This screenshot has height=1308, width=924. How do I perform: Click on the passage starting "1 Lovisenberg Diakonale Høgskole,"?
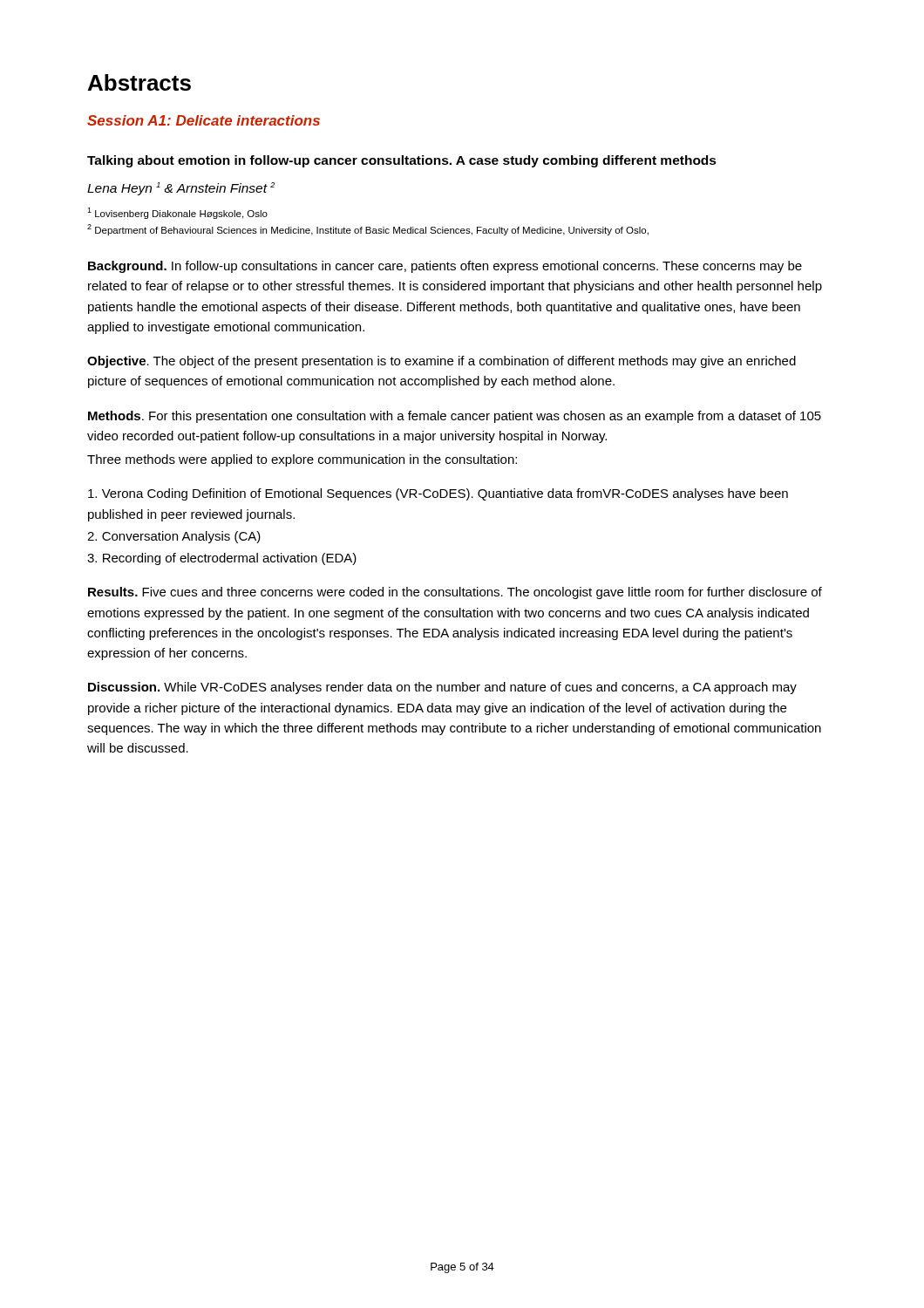[368, 220]
